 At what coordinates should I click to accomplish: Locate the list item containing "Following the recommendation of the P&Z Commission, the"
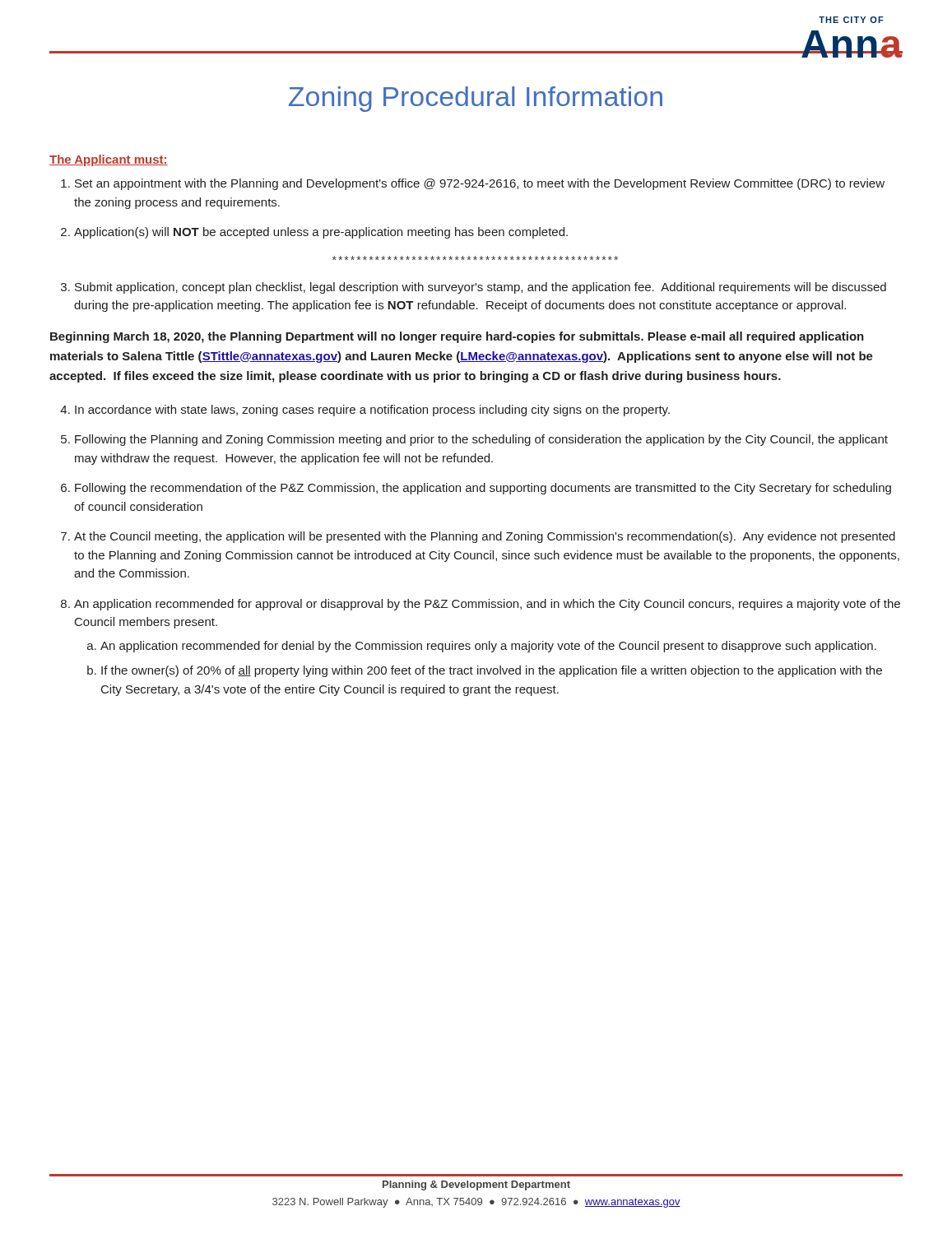(x=483, y=497)
